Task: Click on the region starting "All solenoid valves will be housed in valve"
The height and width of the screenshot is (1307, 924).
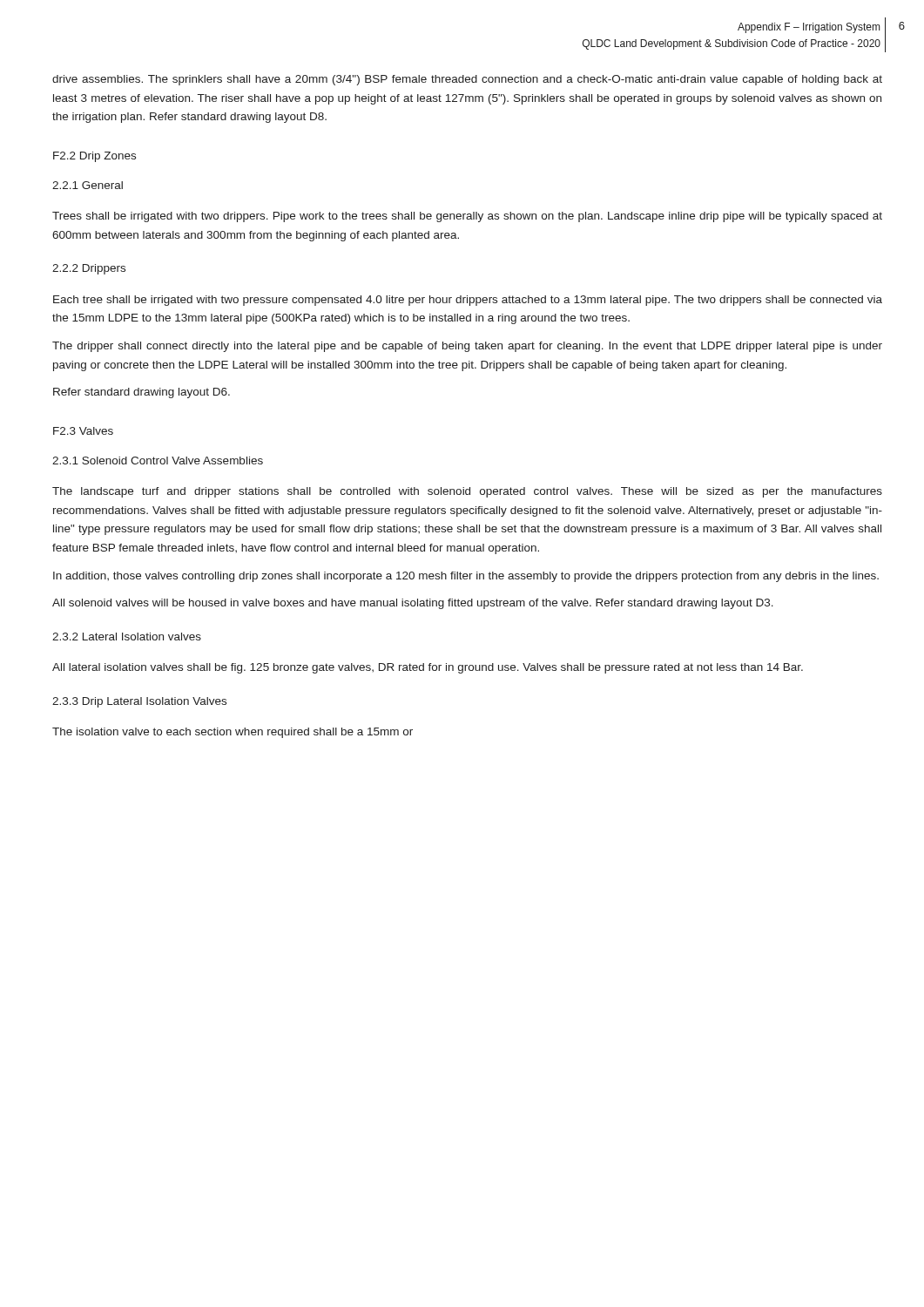Action: coord(413,603)
